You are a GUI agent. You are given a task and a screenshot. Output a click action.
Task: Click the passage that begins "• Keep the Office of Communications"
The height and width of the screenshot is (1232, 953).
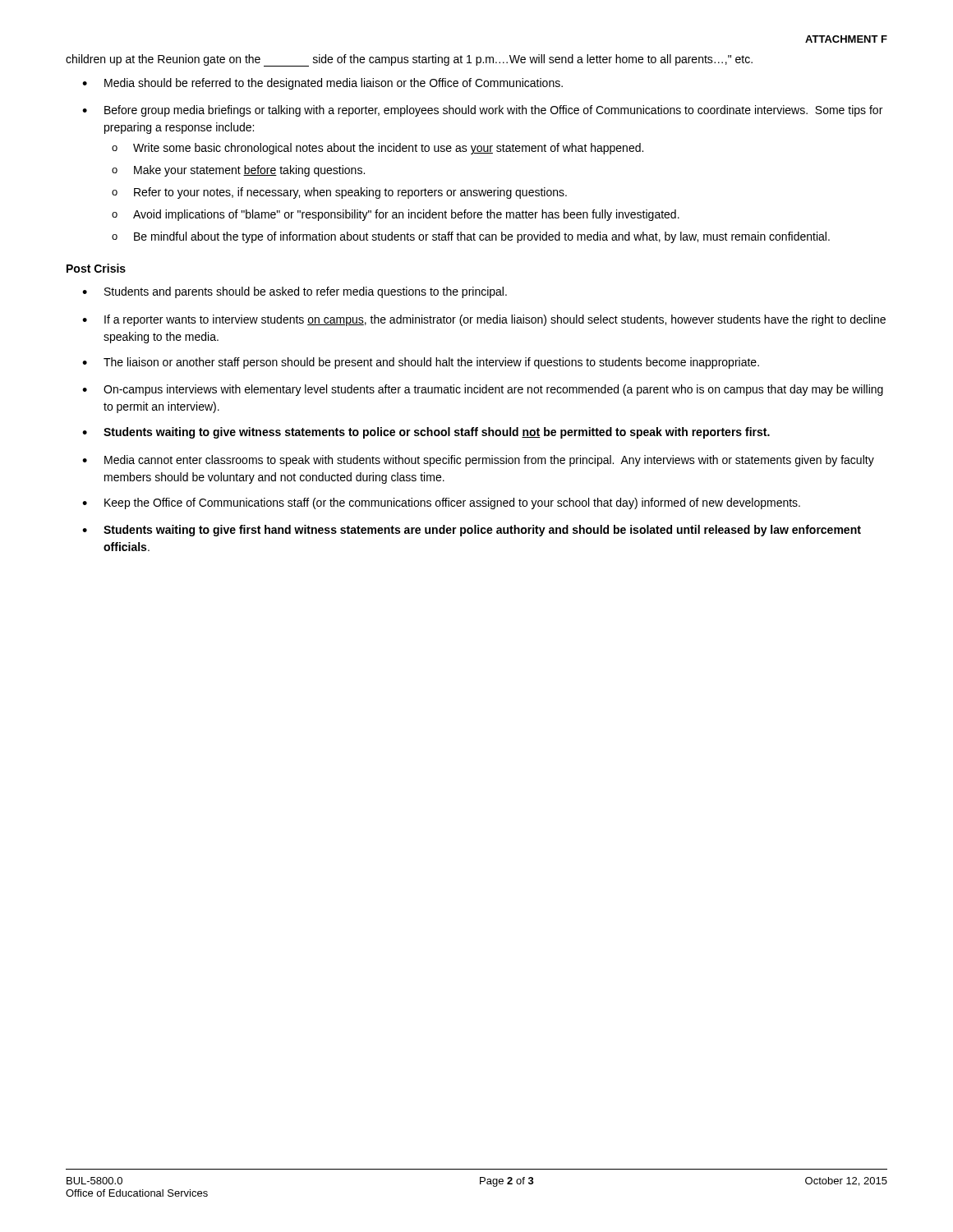coord(485,504)
